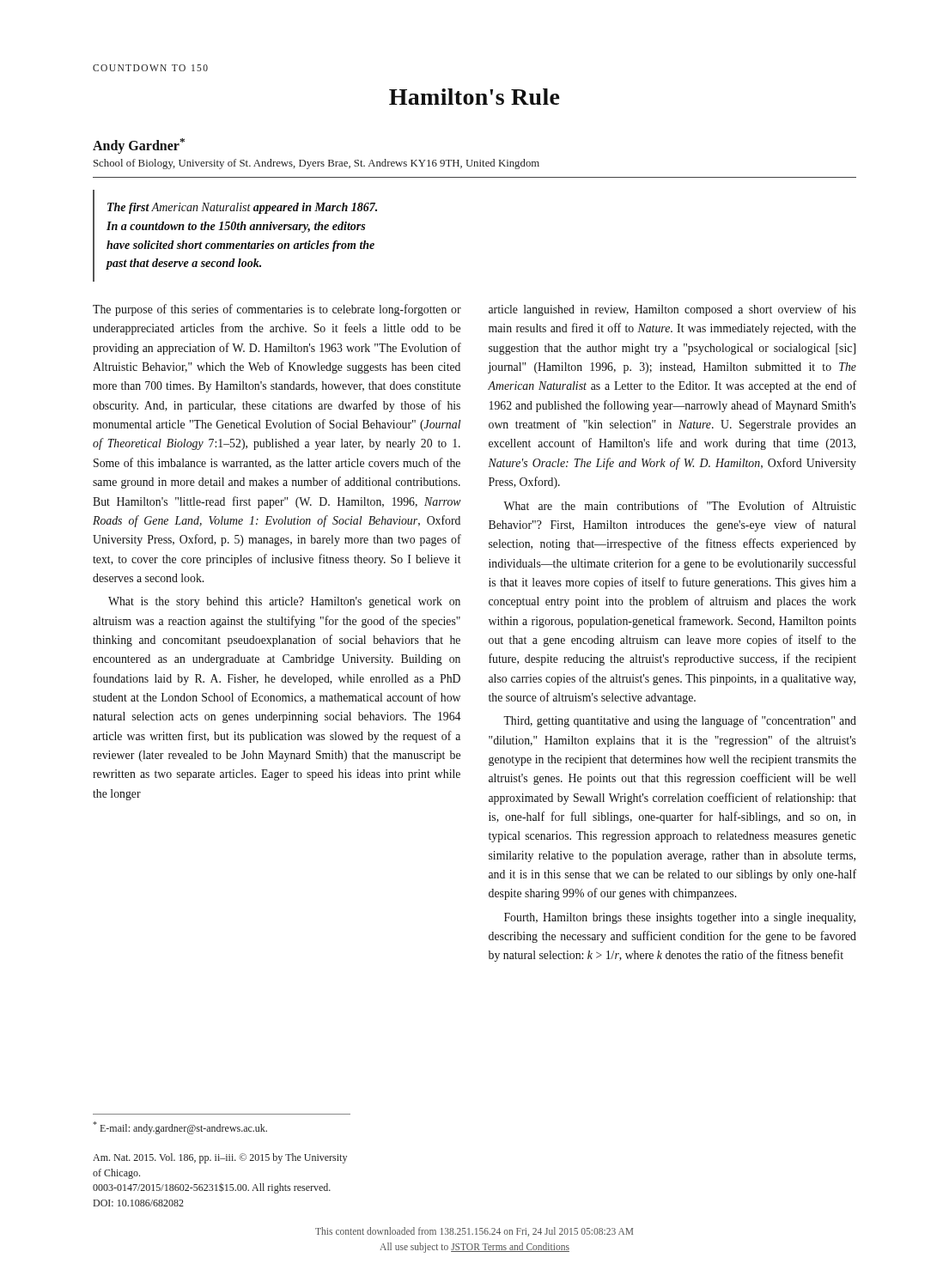Locate the block of text that opens with "The first American Naturalist appeared"
This screenshot has width=949, height=1288.
point(242,236)
